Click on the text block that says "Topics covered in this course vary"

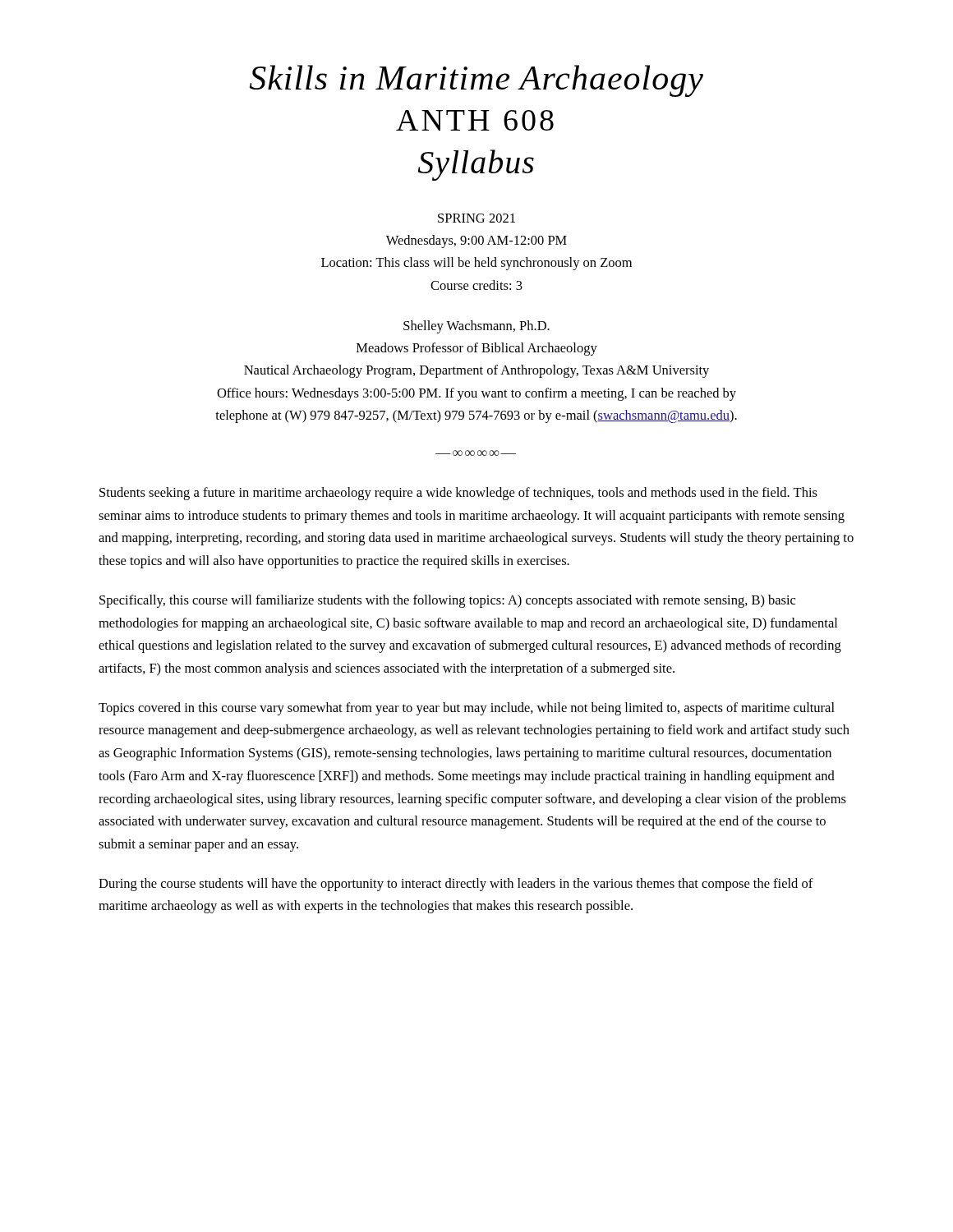pyautogui.click(x=474, y=776)
